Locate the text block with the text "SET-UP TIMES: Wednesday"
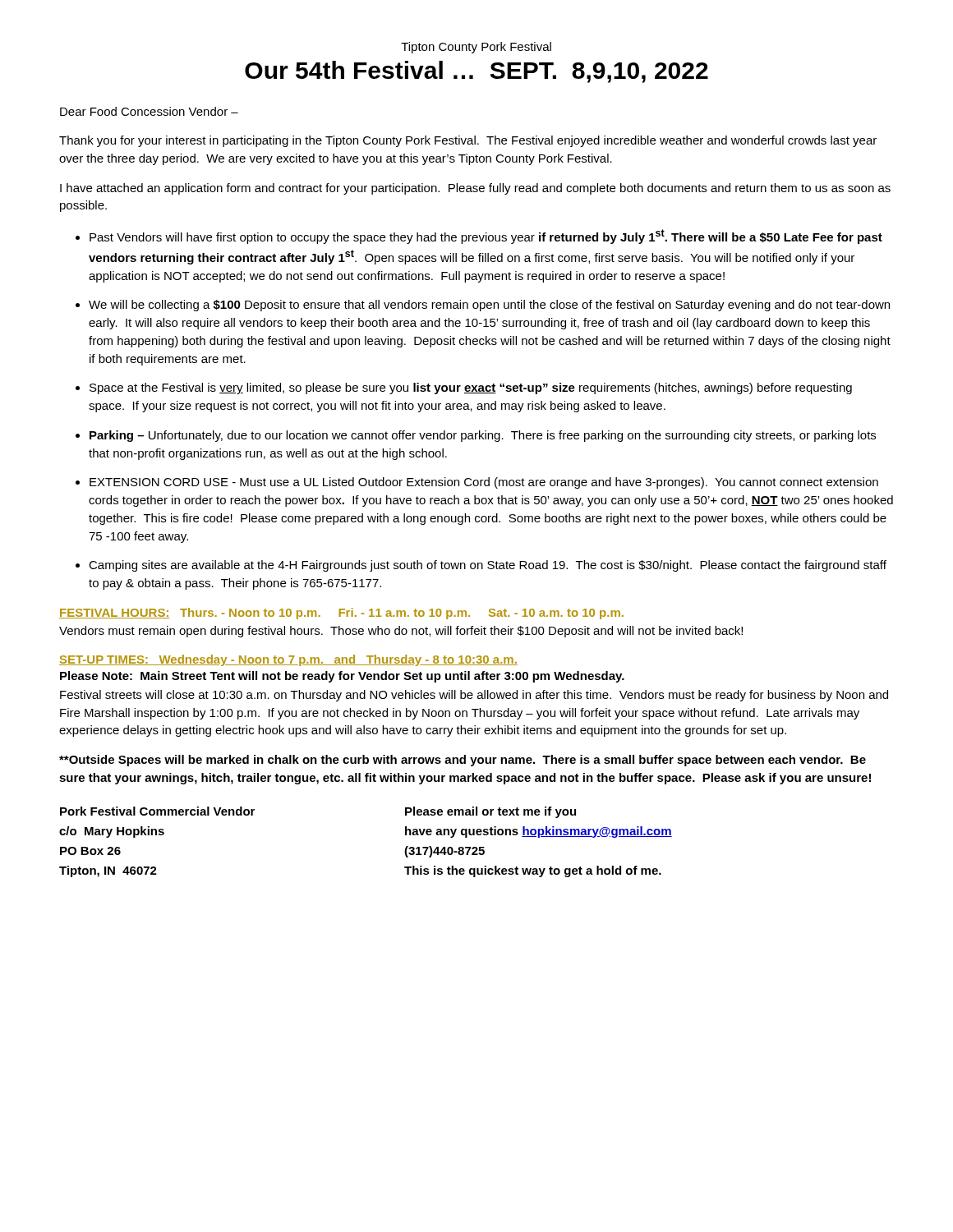This screenshot has height=1232, width=953. click(x=476, y=696)
